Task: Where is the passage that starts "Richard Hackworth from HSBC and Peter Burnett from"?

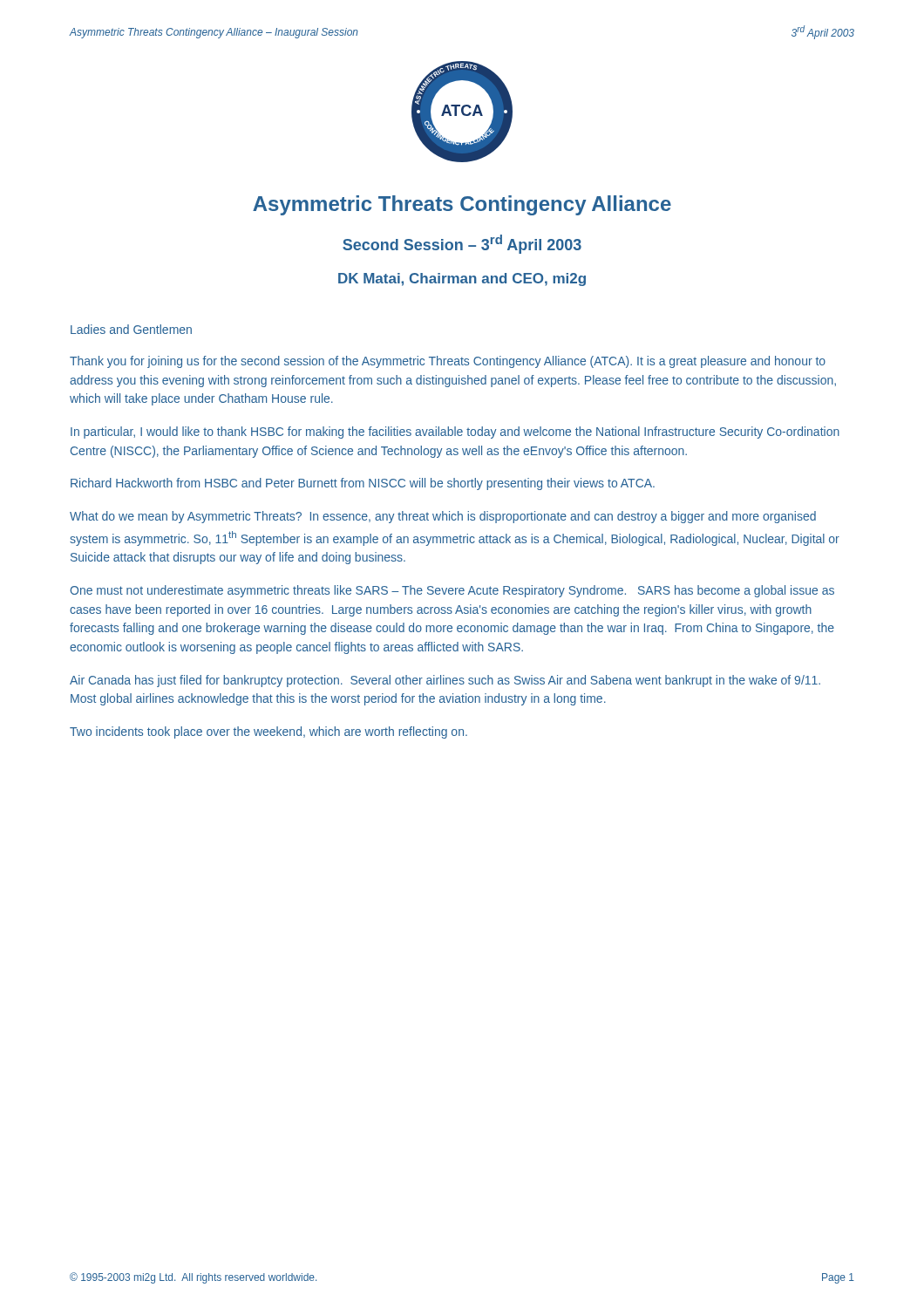Action: (363, 484)
